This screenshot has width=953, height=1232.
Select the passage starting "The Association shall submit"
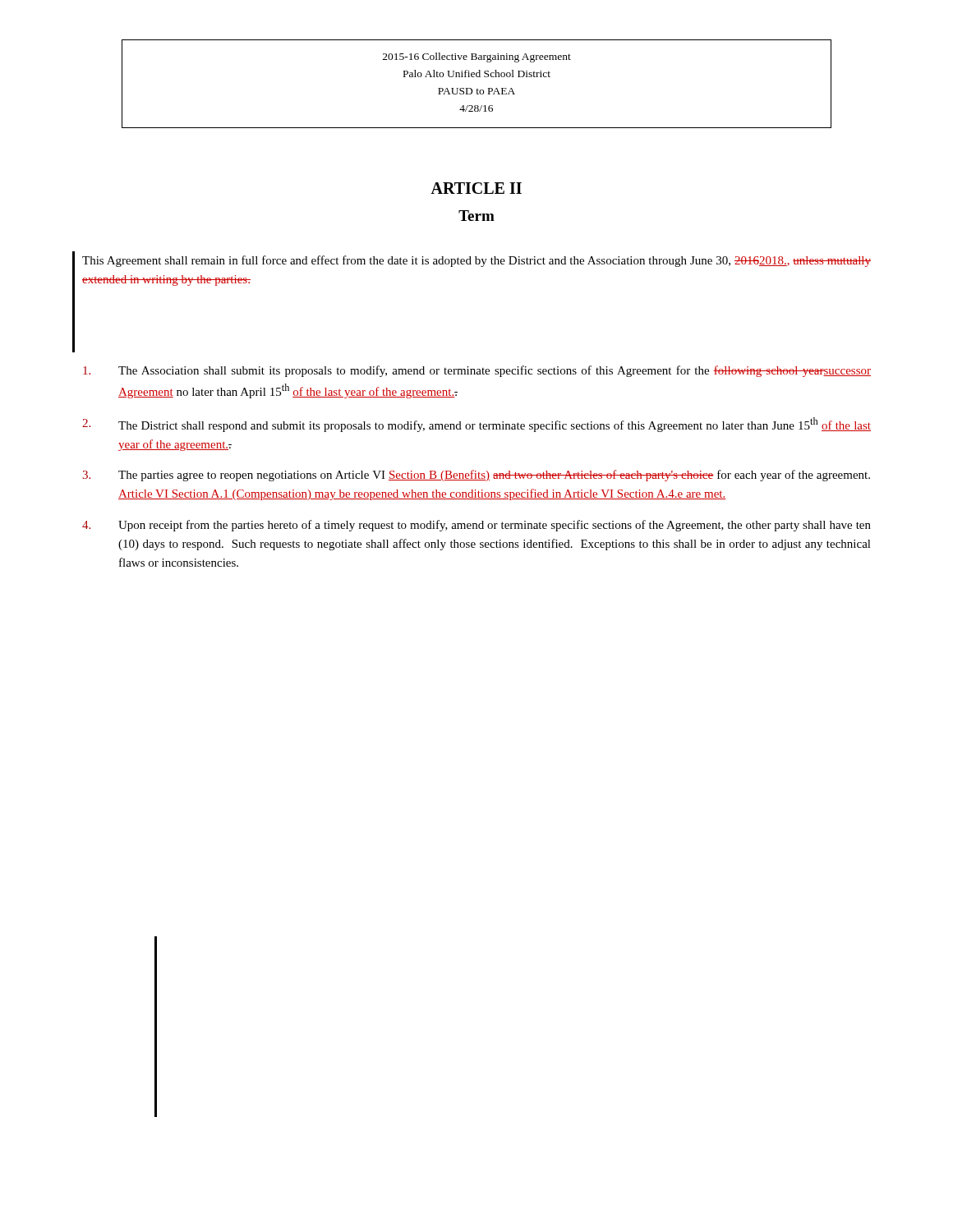point(476,382)
